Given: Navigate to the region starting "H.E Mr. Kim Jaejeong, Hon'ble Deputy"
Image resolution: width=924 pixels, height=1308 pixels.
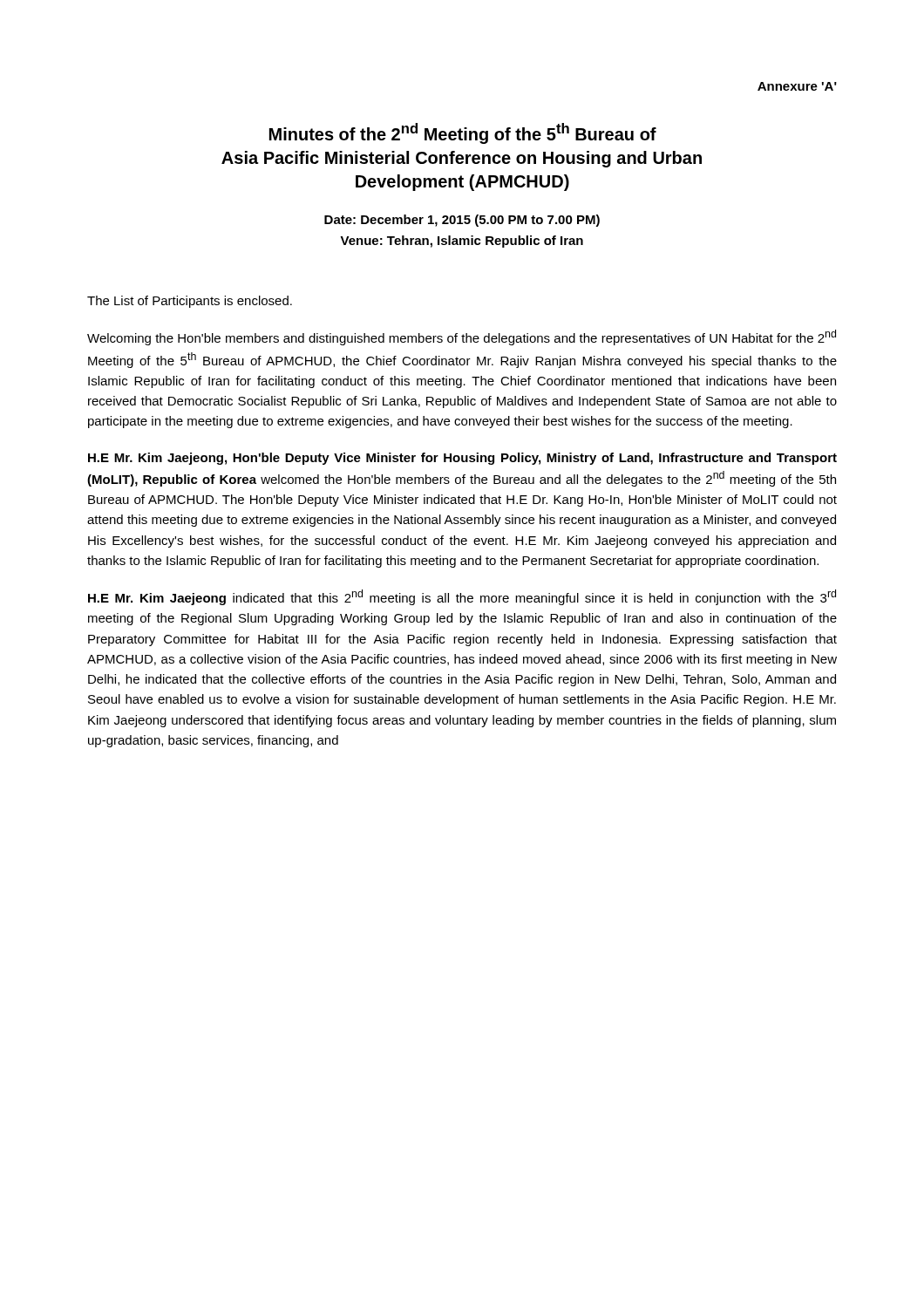Looking at the screenshot, I should 462,509.
